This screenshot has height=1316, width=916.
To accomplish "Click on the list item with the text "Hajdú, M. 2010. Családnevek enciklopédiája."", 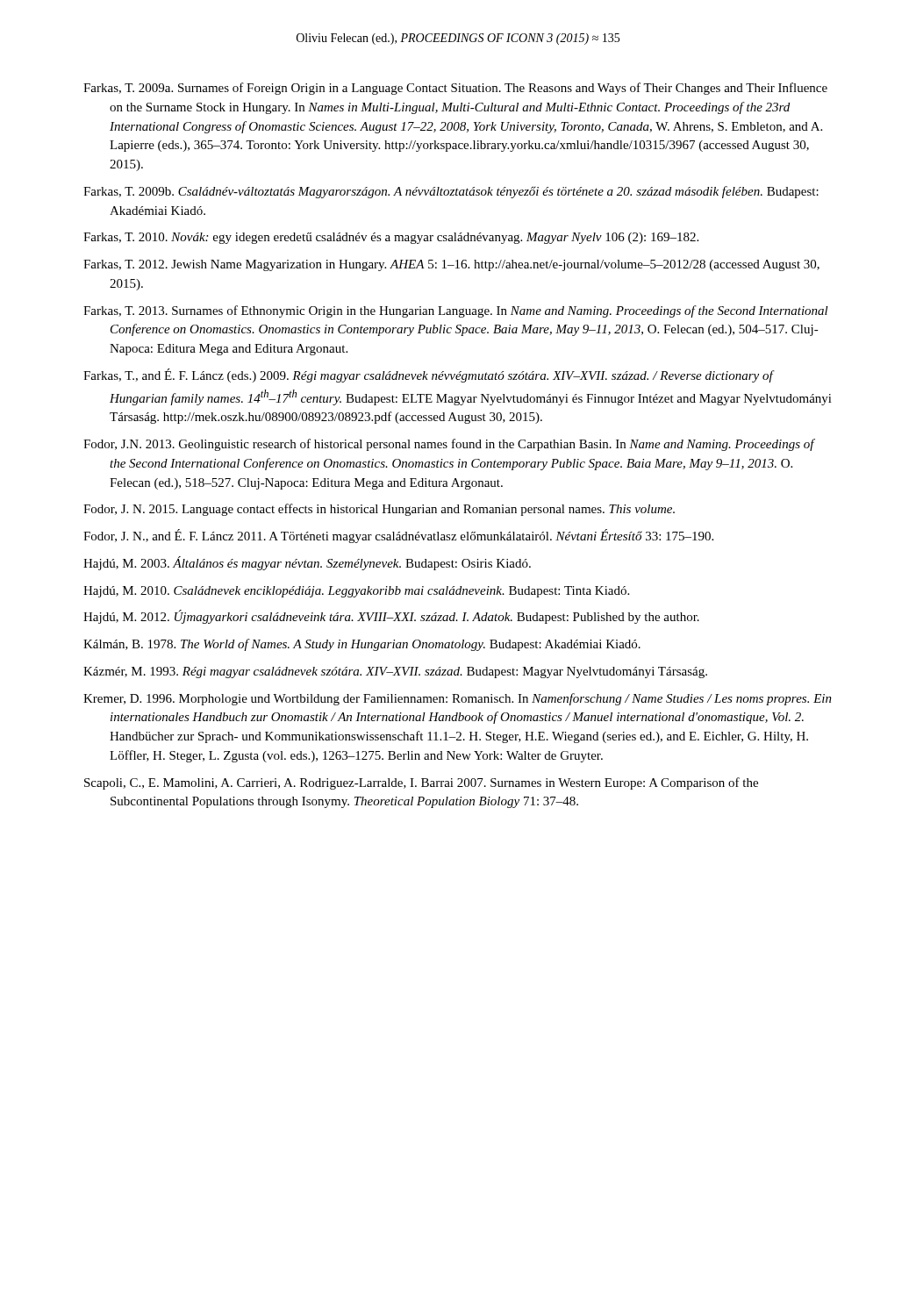I will (357, 590).
